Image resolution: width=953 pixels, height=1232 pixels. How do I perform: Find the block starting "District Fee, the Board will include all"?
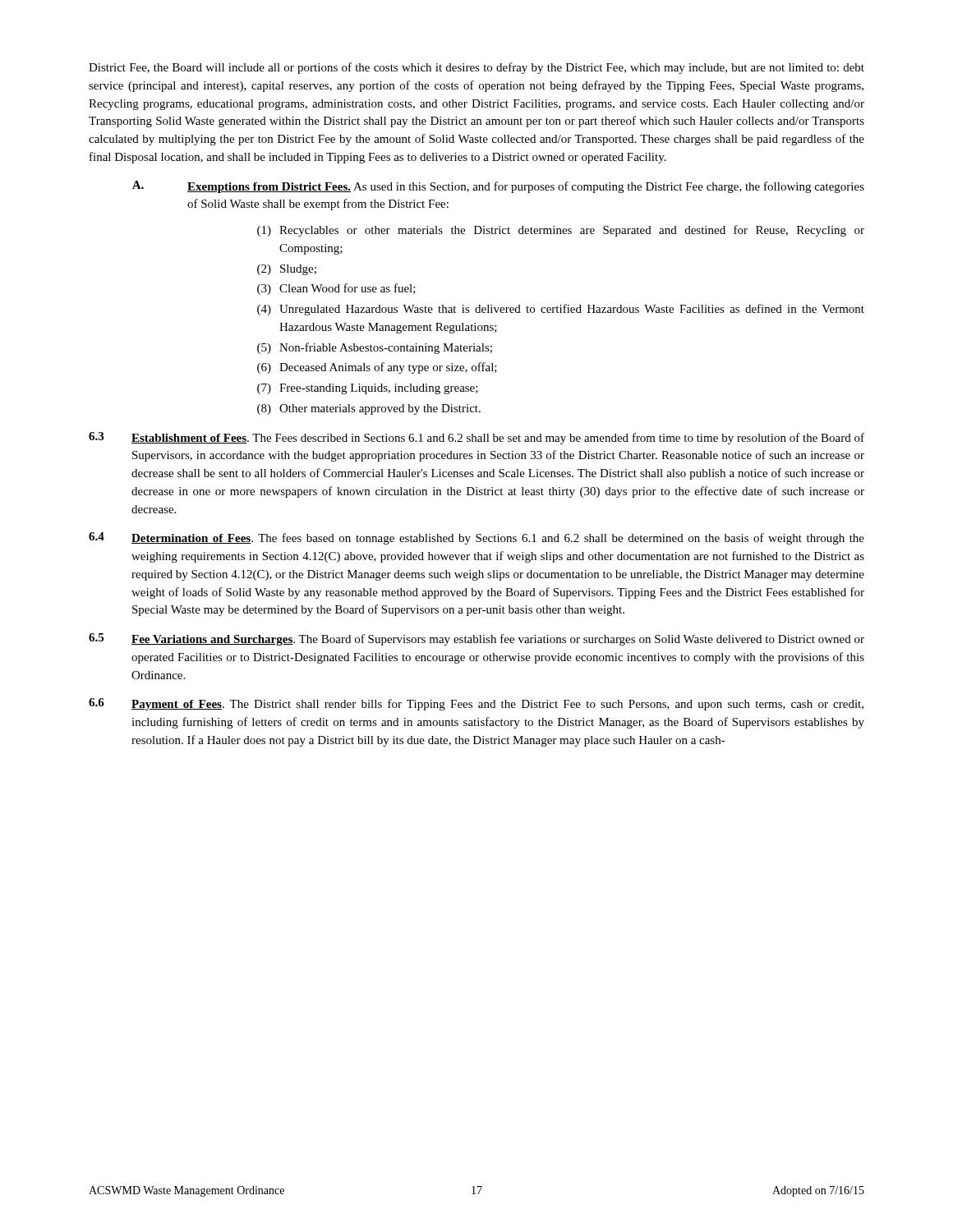click(x=476, y=112)
